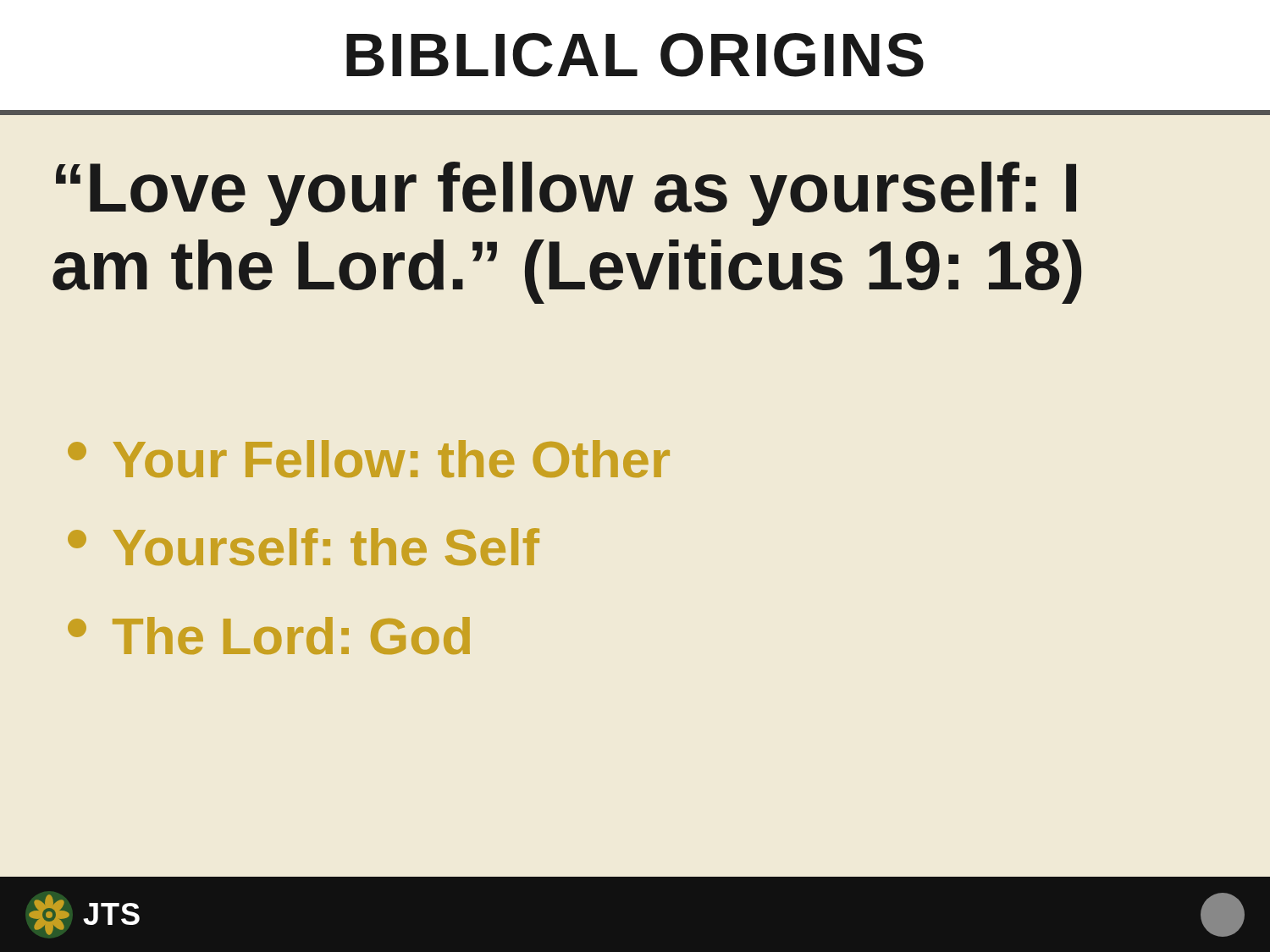The image size is (1270, 952).
Task: Click on the region starting "Your Fellow: the Other"
Action: (x=369, y=460)
